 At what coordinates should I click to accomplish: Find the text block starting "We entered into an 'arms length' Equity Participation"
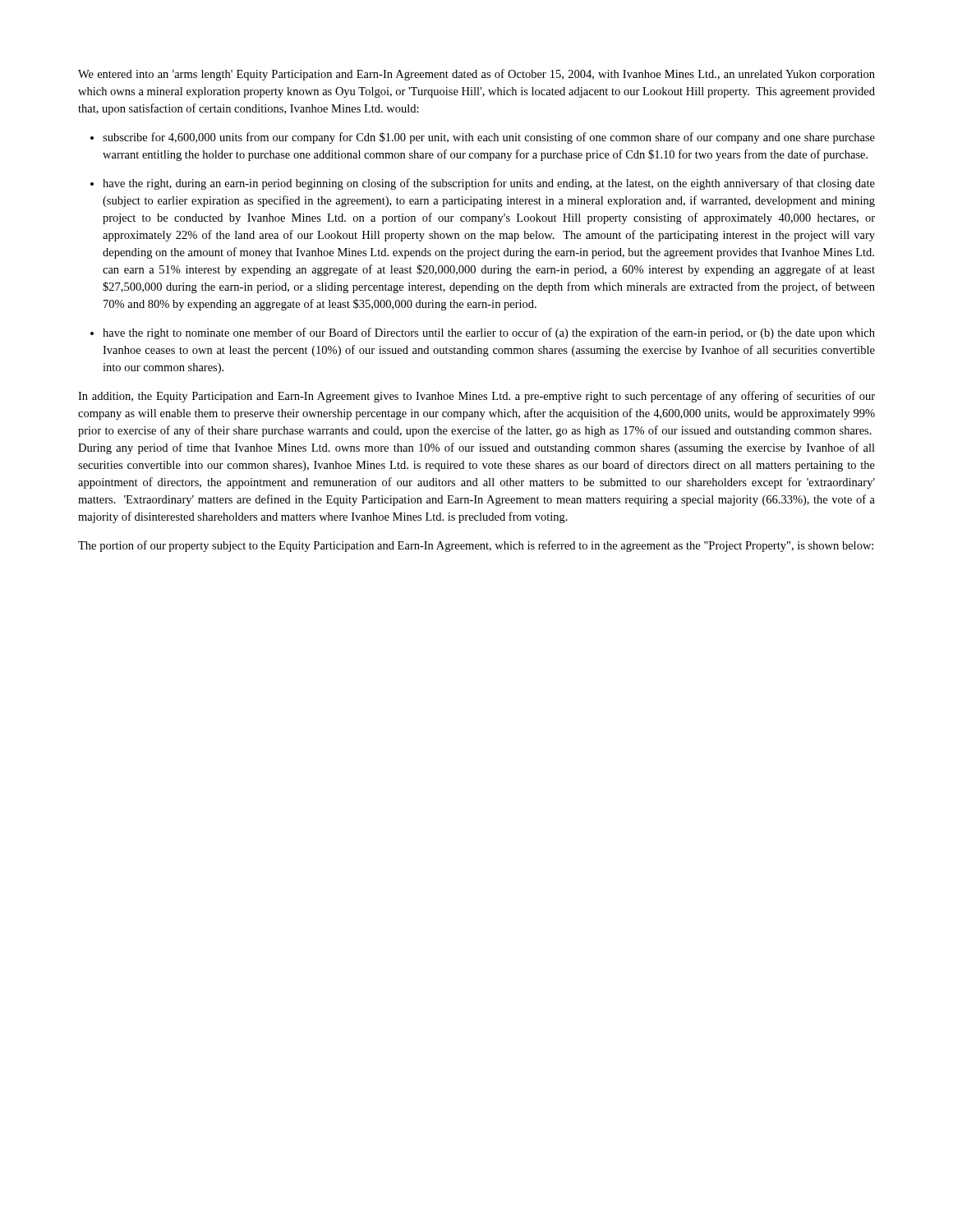click(476, 91)
